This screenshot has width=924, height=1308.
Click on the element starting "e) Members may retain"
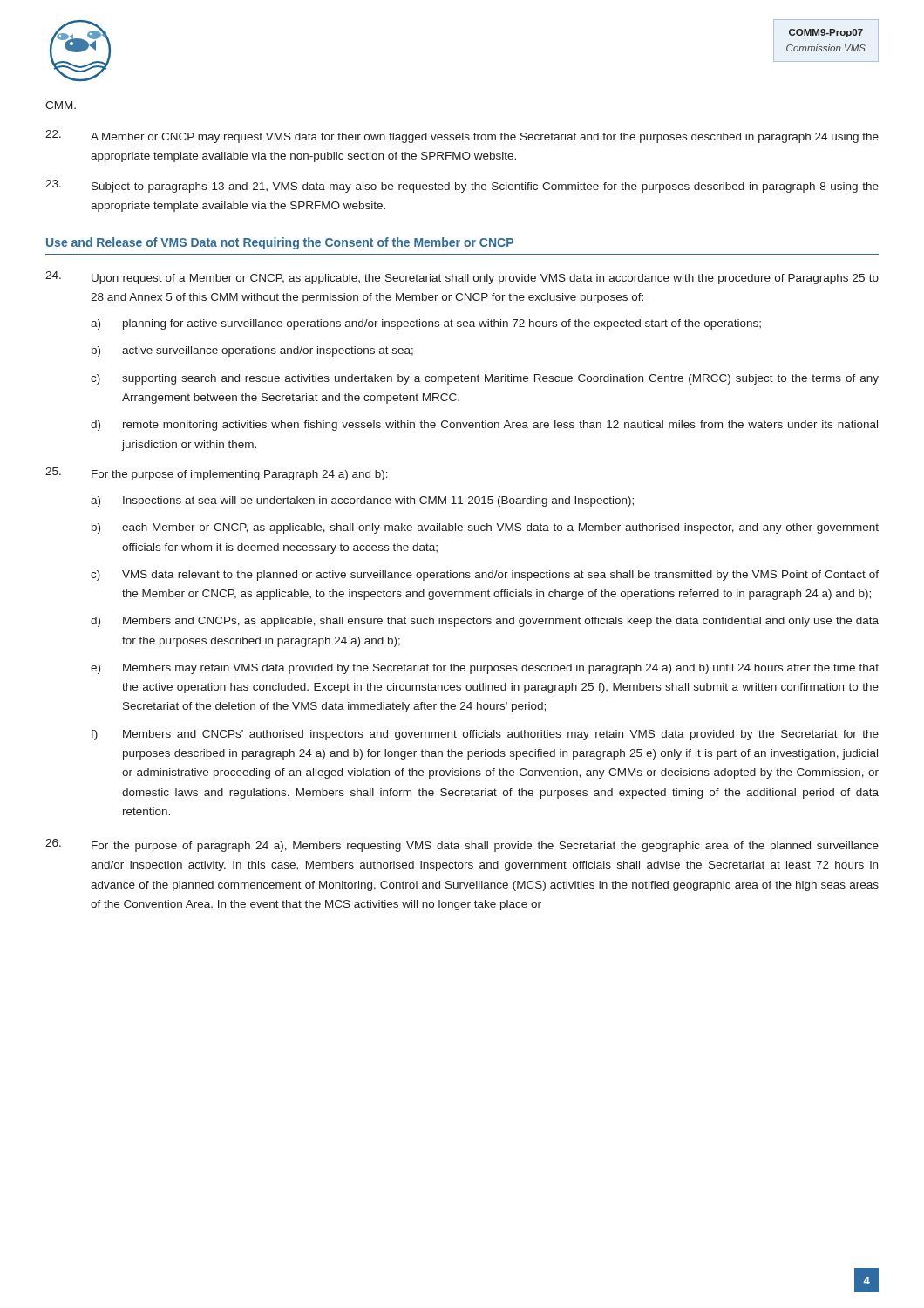tap(485, 687)
